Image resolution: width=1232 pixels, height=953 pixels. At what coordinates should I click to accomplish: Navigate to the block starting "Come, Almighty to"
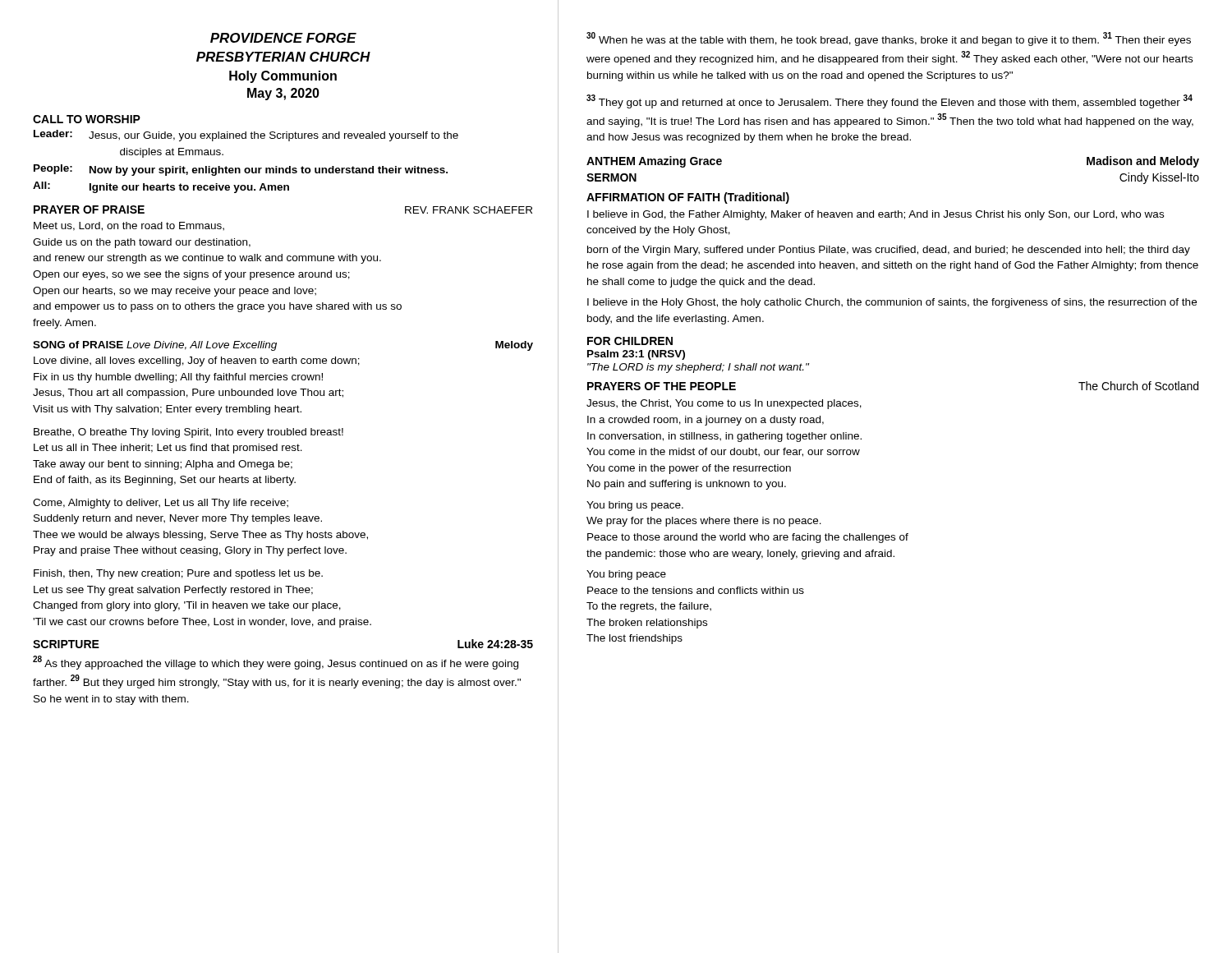[283, 527]
